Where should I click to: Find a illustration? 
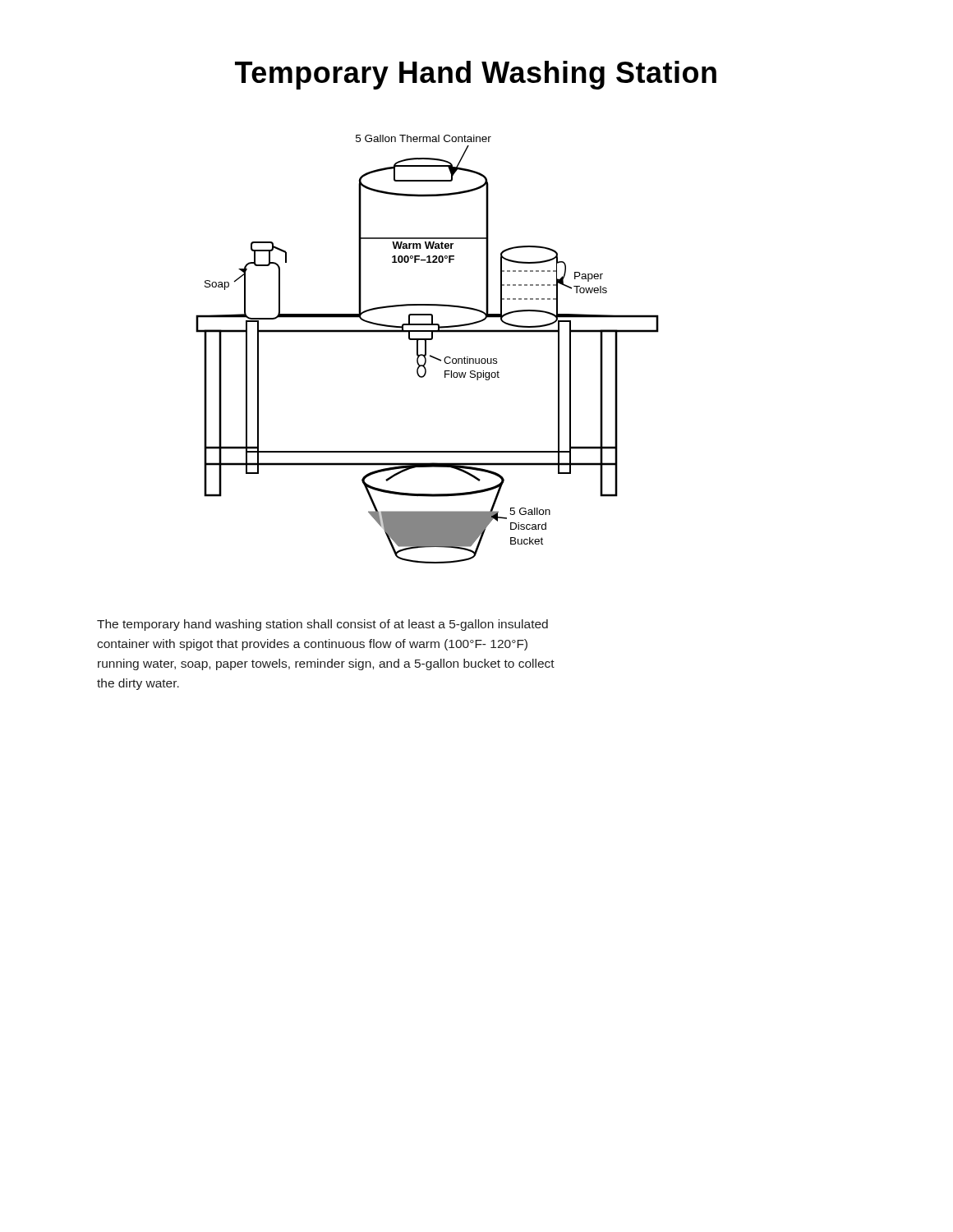(x=476, y=357)
